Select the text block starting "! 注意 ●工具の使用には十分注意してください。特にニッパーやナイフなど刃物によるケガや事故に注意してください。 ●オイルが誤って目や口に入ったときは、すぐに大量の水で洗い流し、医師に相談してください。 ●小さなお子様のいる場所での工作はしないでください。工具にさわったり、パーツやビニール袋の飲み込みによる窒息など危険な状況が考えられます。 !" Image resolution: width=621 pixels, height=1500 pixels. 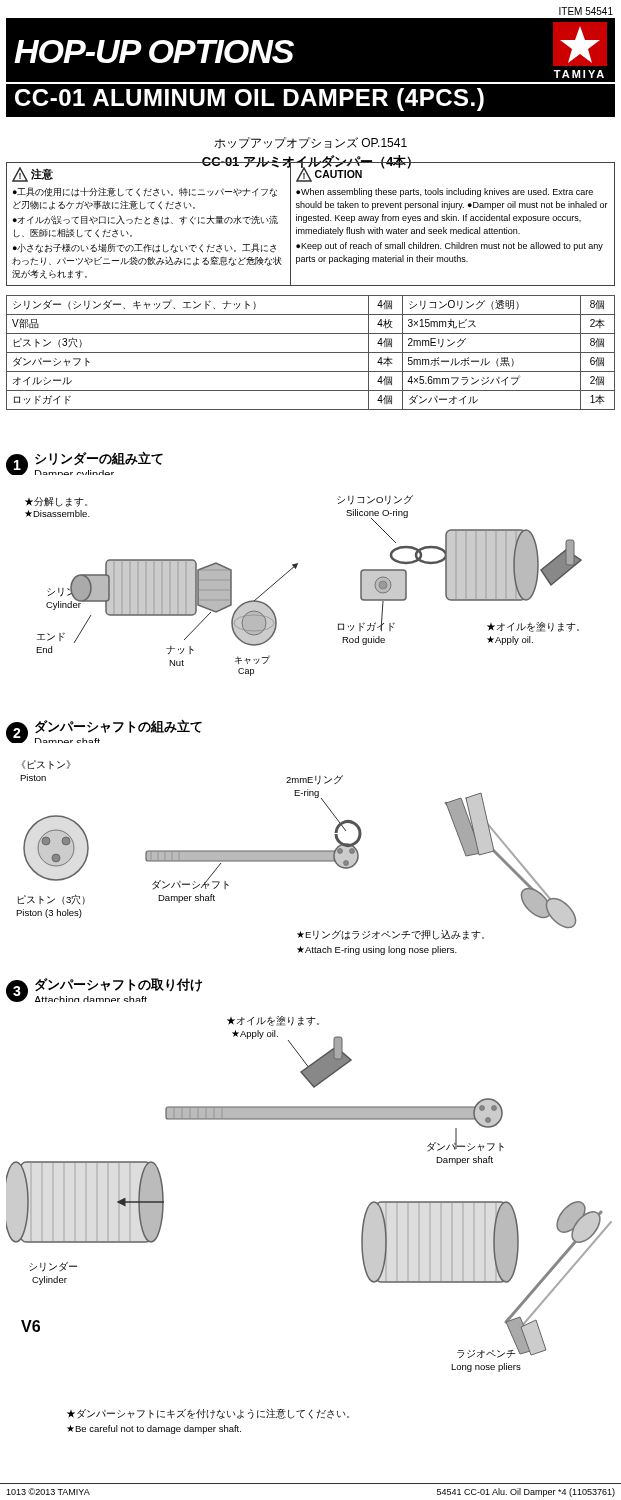[310, 224]
